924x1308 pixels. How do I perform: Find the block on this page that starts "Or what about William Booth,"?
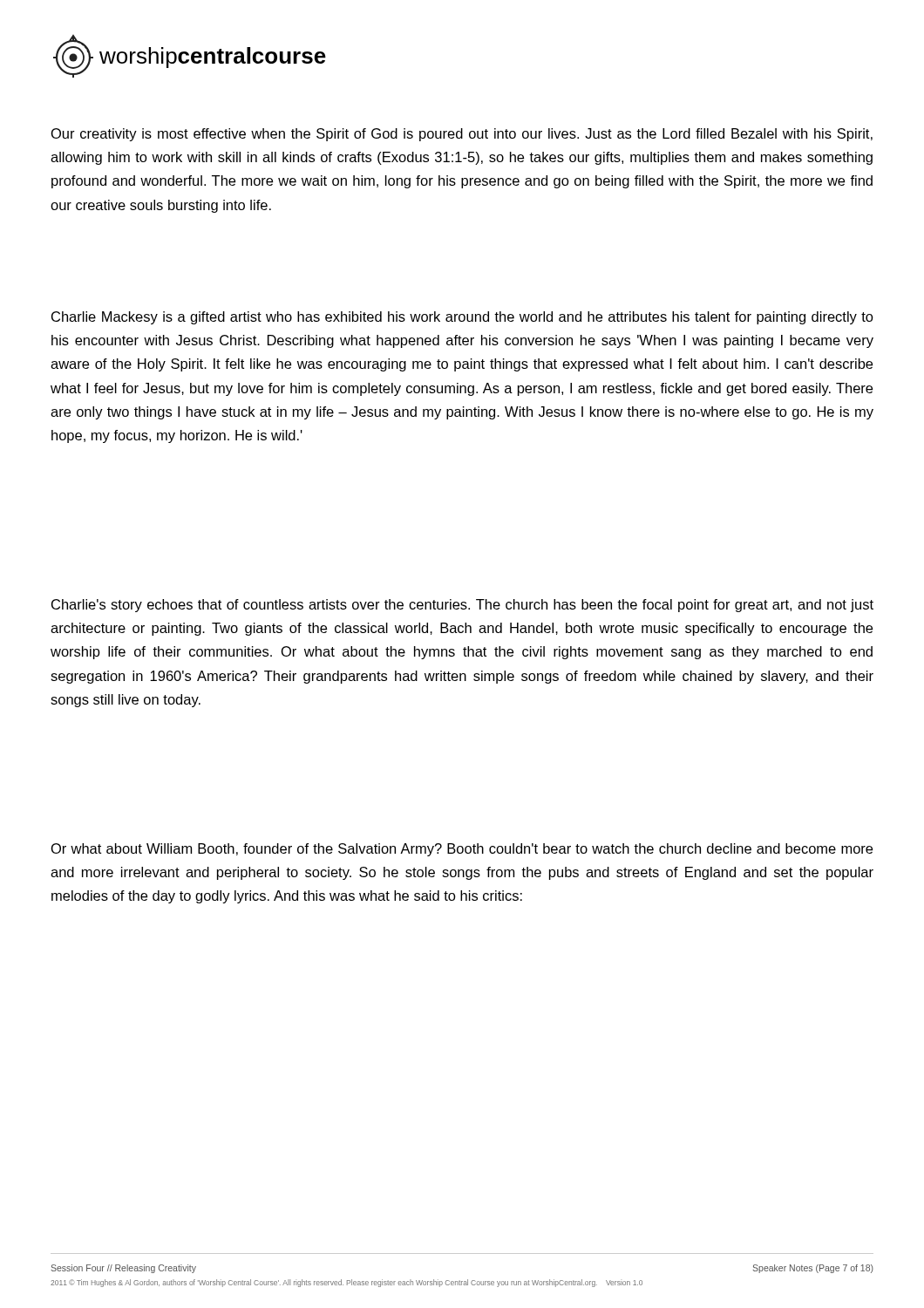[x=462, y=872]
